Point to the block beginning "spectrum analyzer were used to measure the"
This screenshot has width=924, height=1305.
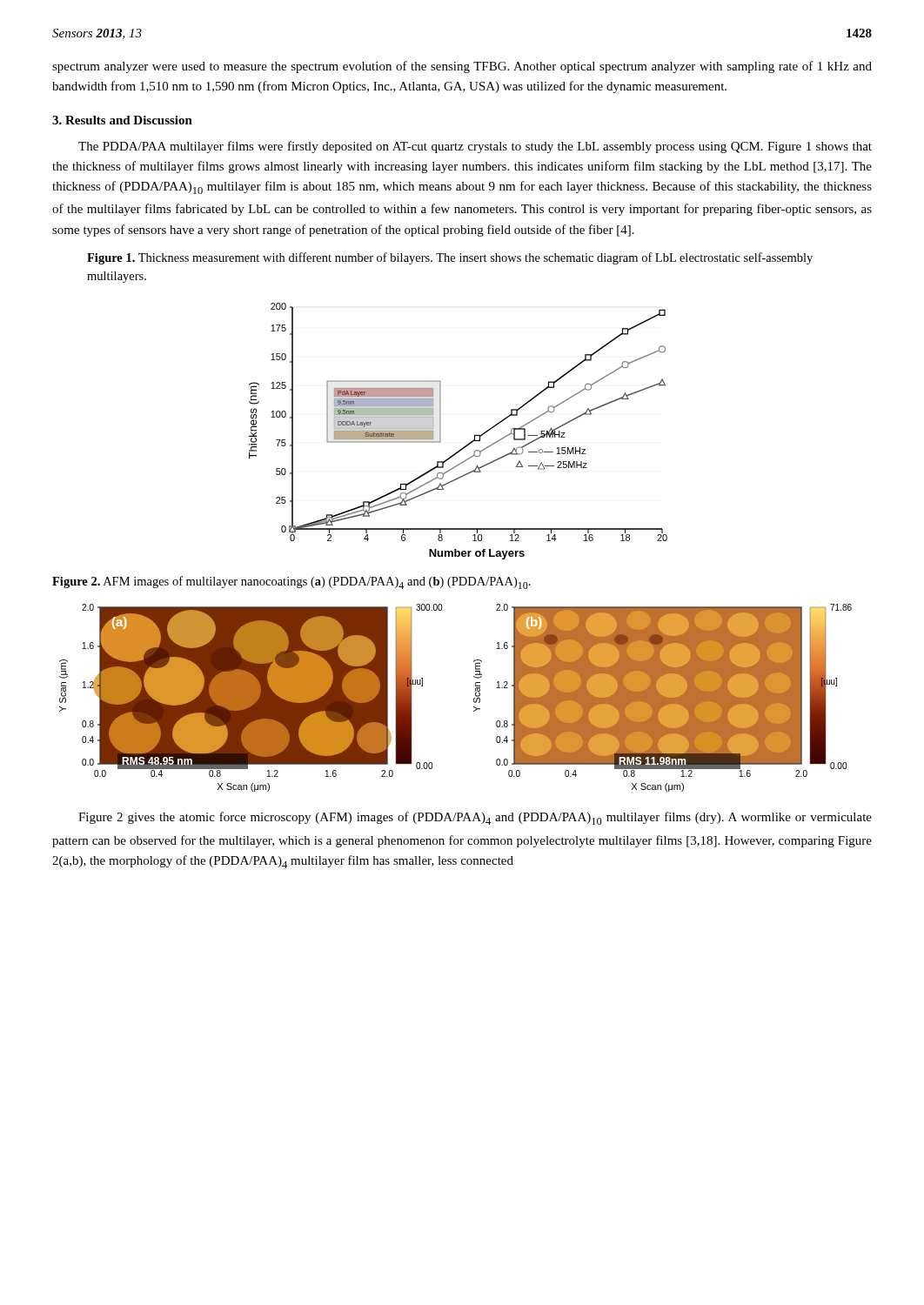(462, 76)
